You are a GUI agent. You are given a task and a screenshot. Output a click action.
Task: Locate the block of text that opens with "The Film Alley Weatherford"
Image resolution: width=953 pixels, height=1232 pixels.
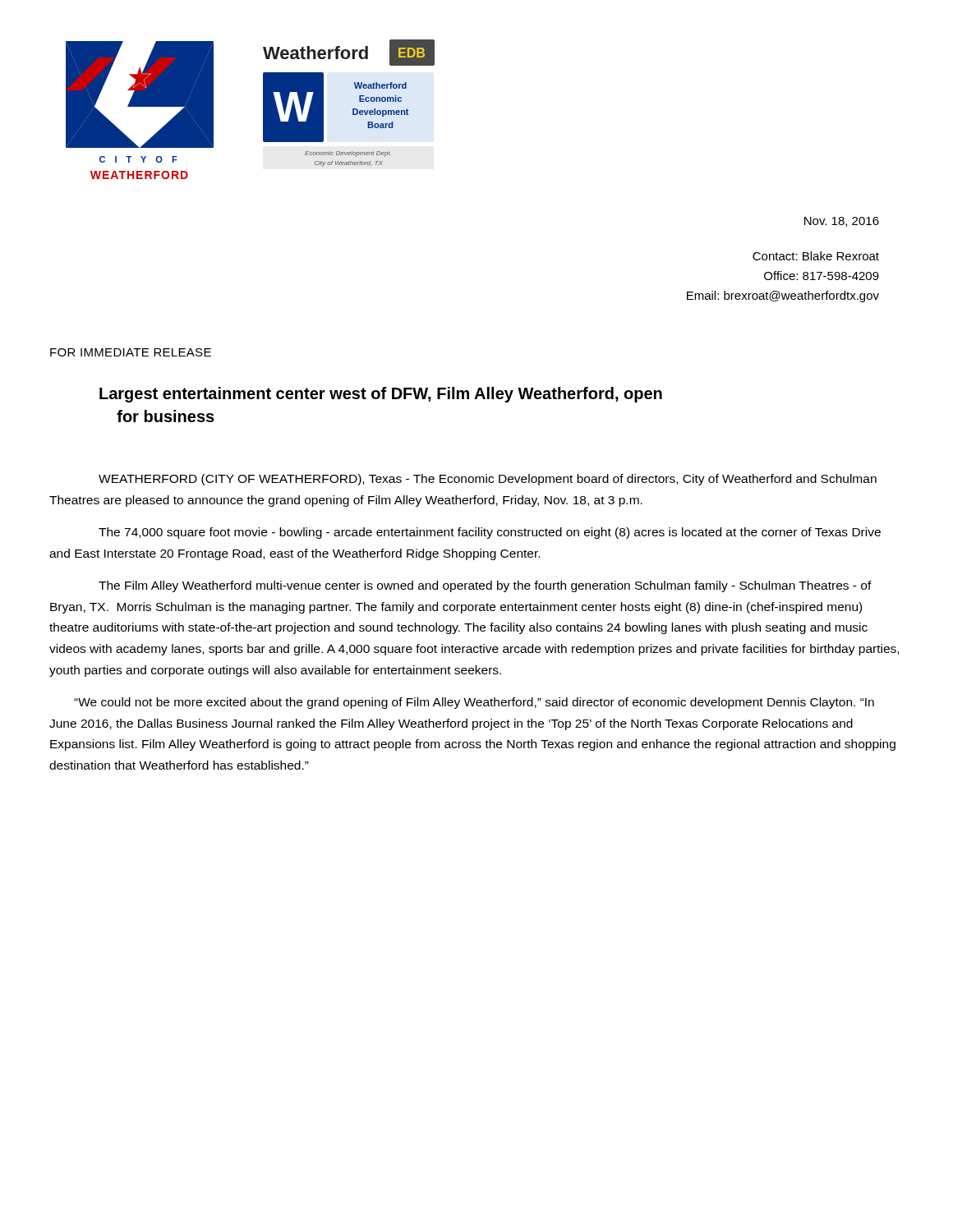click(x=475, y=627)
